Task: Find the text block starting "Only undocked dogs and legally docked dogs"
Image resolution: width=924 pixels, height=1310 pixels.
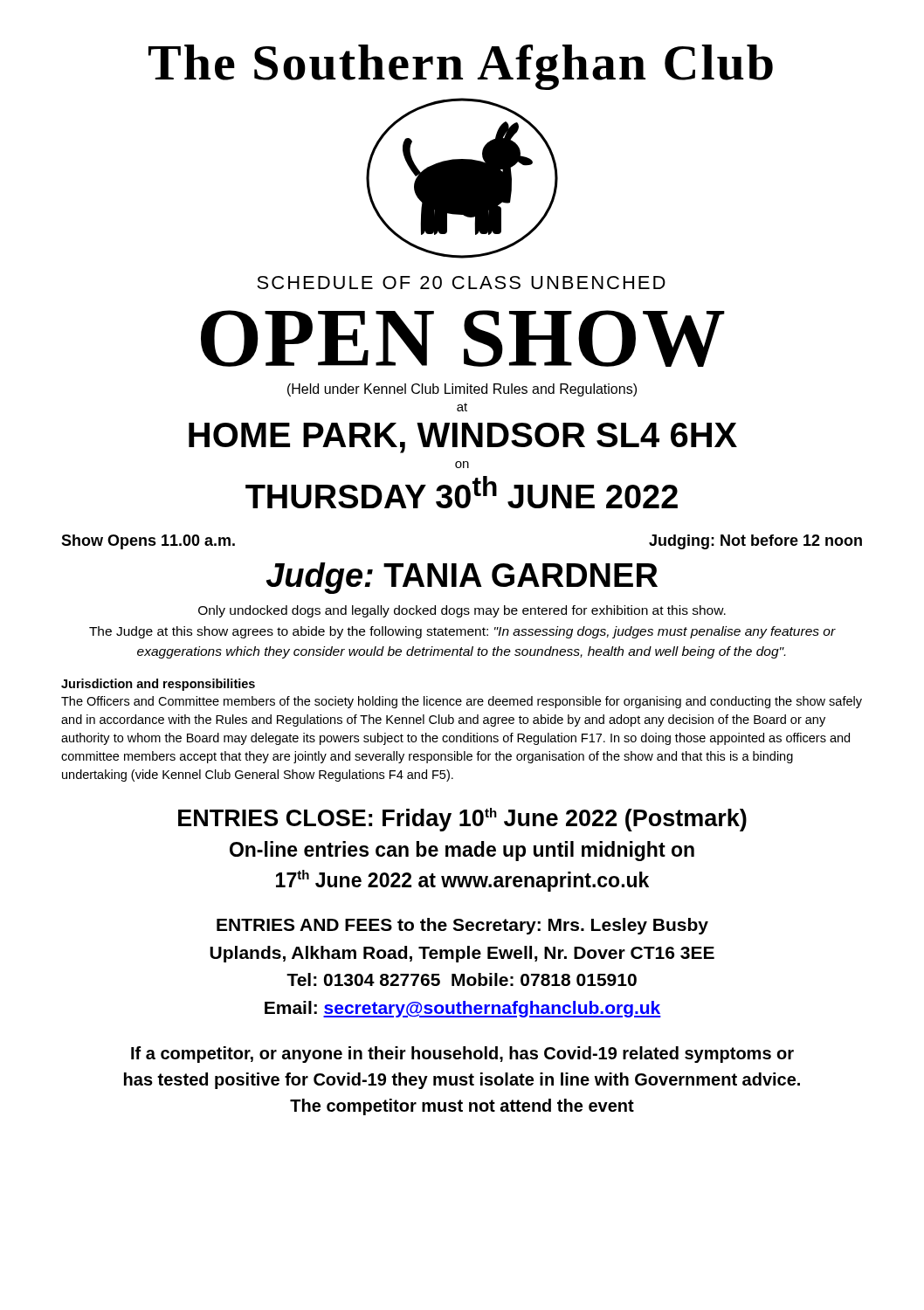Action: click(462, 631)
